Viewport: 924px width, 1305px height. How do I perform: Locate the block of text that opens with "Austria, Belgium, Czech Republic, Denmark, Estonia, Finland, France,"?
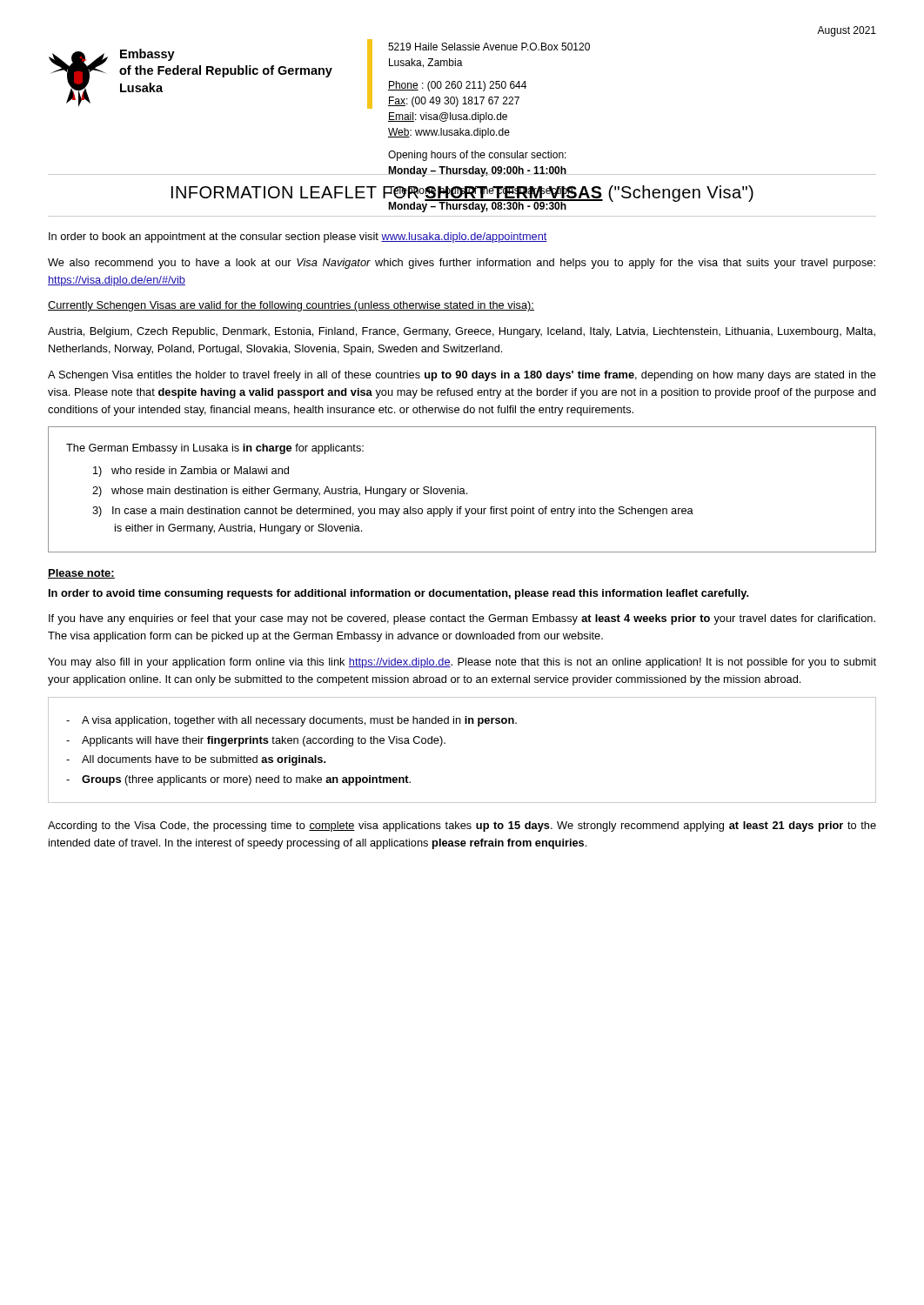(x=462, y=340)
